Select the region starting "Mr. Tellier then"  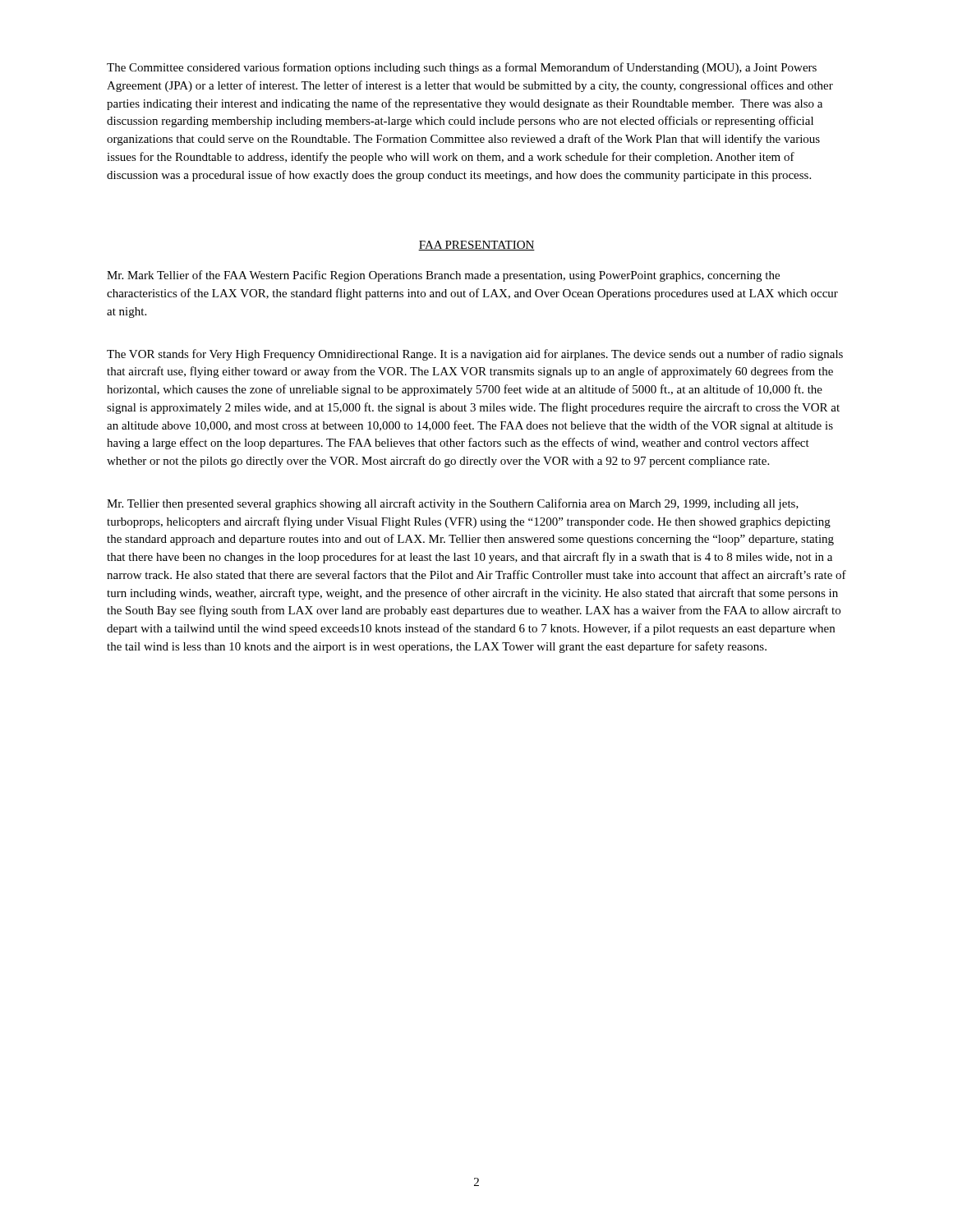[x=476, y=575]
